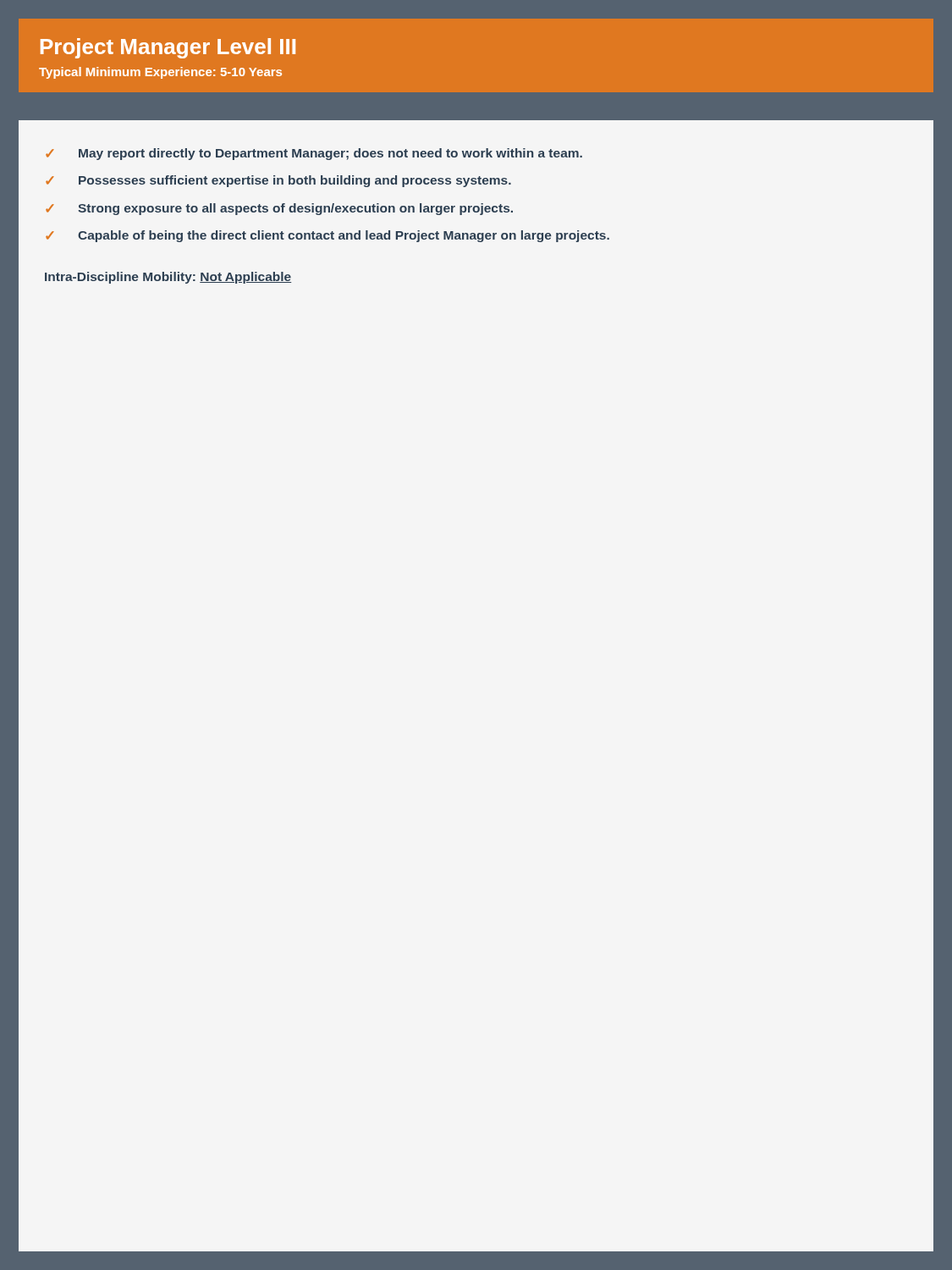952x1270 pixels.
Task: Where is the passage that starts "✓ May report directly to Department Manager;"?
Action: pyautogui.click(x=313, y=153)
